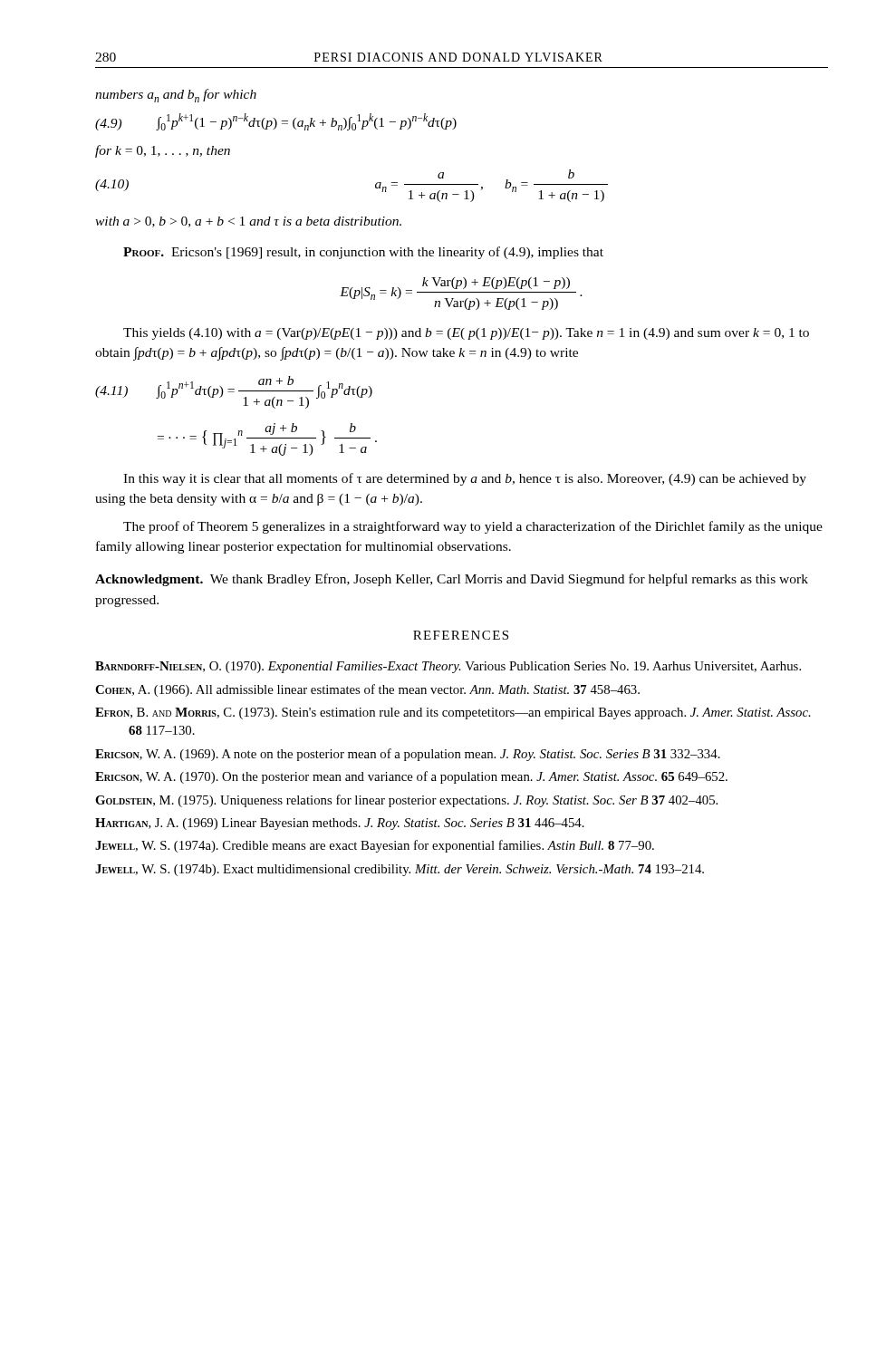Click on the formula with the text "(4.10) an ="
896x1359 pixels.
click(462, 185)
